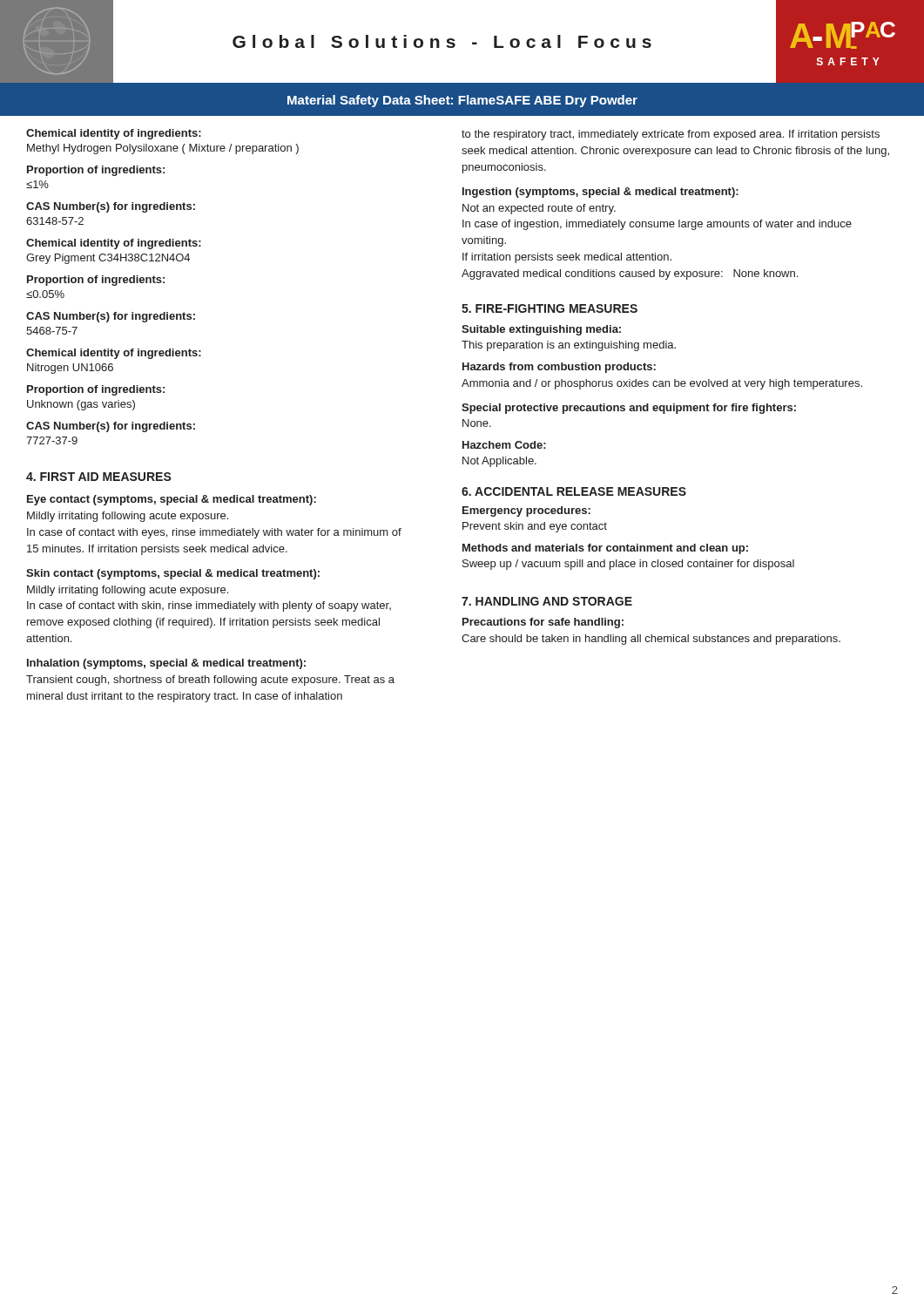Select the block starting "Methyl Hydrogen Polysiloxane ("
This screenshot has width=924, height=1307.
(x=163, y=148)
